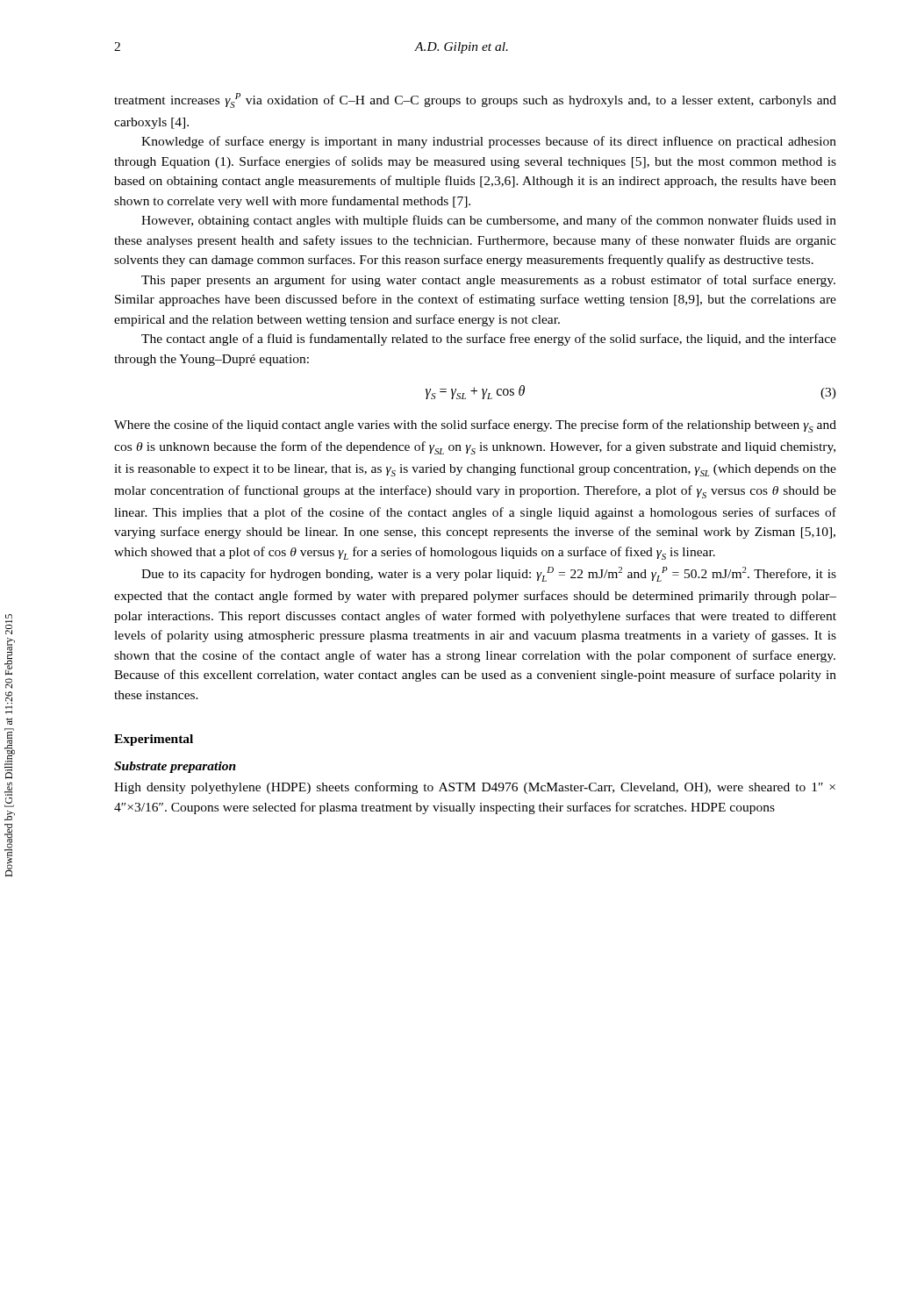This screenshot has height=1316, width=924.
Task: Find the text block starting "High density polyethylene (HDPE) sheets conforming"
Action: click(475, 797)
